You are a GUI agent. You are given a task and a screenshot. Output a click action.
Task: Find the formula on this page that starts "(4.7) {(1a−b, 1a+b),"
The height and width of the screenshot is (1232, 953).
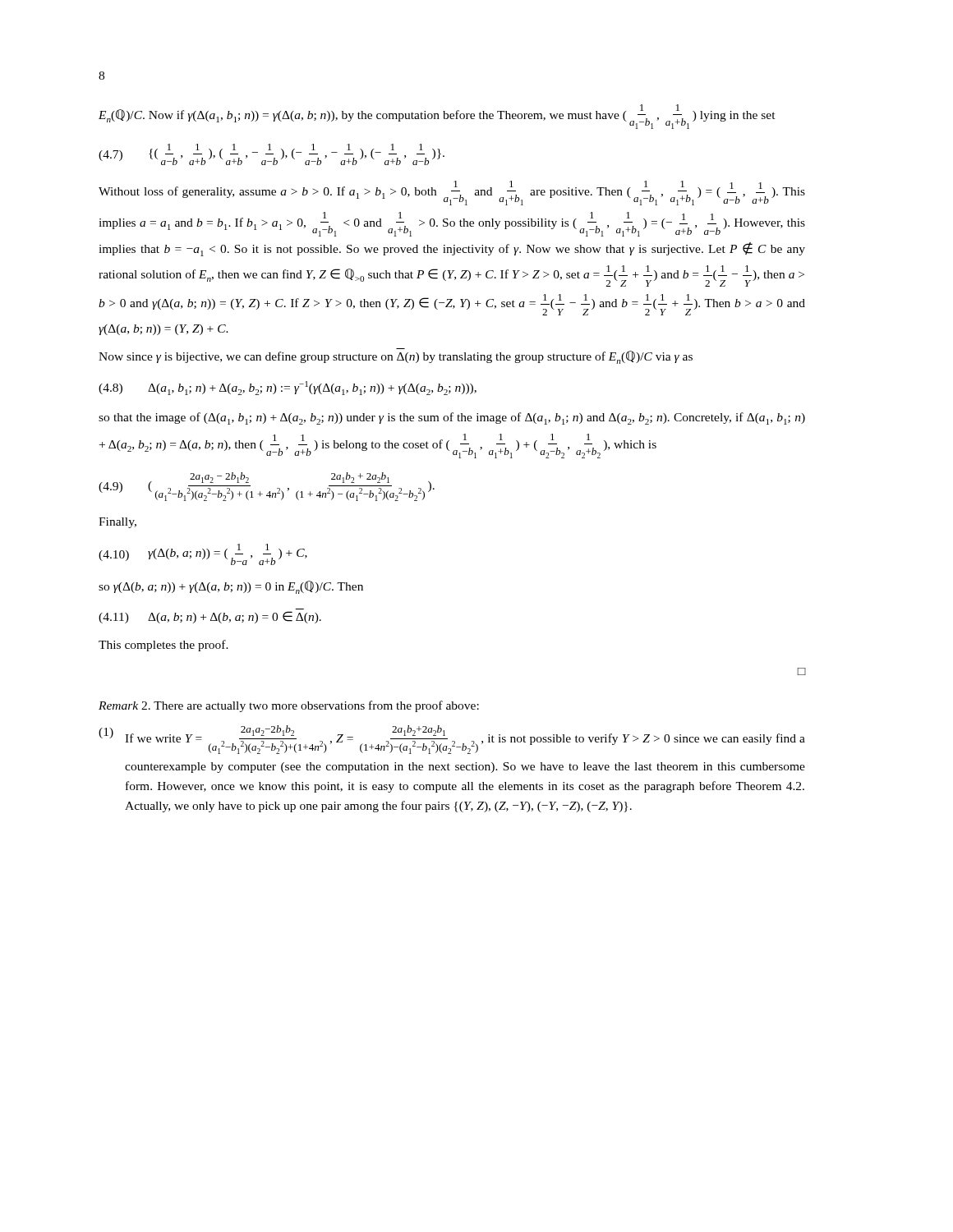(x=452, y=154)
